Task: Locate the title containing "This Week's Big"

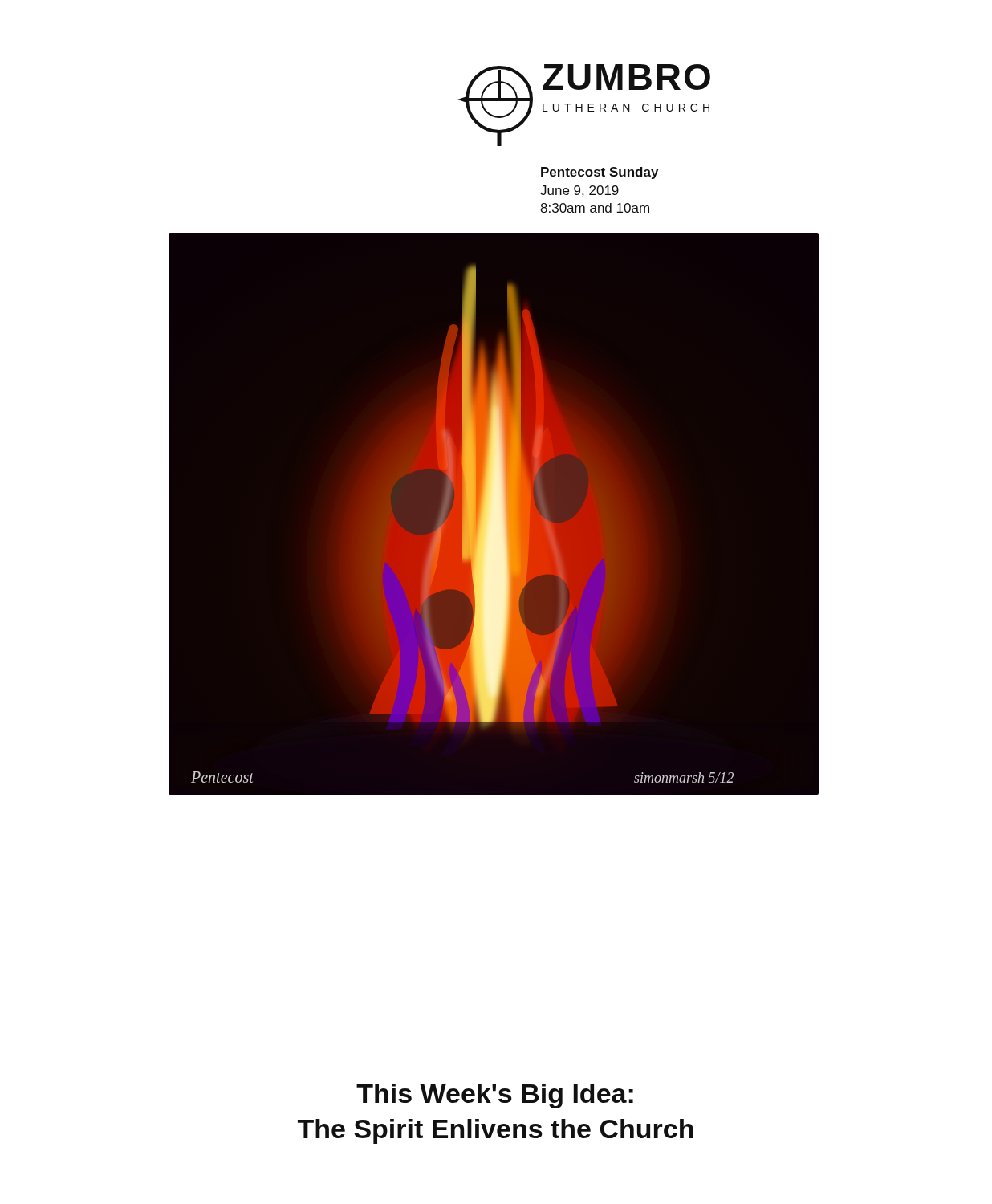Action: pos(496,1111)
